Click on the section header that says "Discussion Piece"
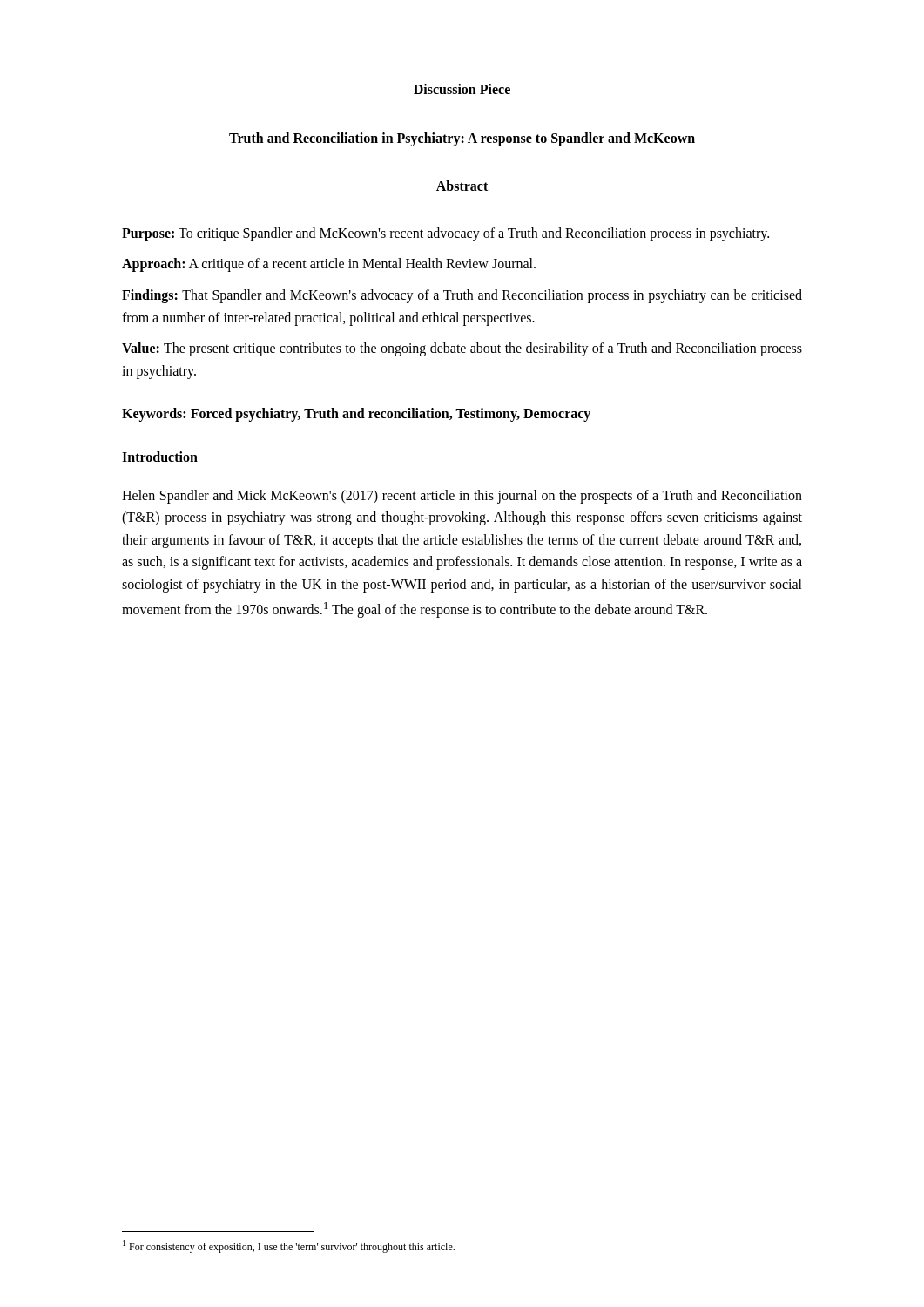The image size is (924, 1307). [x=462, y=89]
